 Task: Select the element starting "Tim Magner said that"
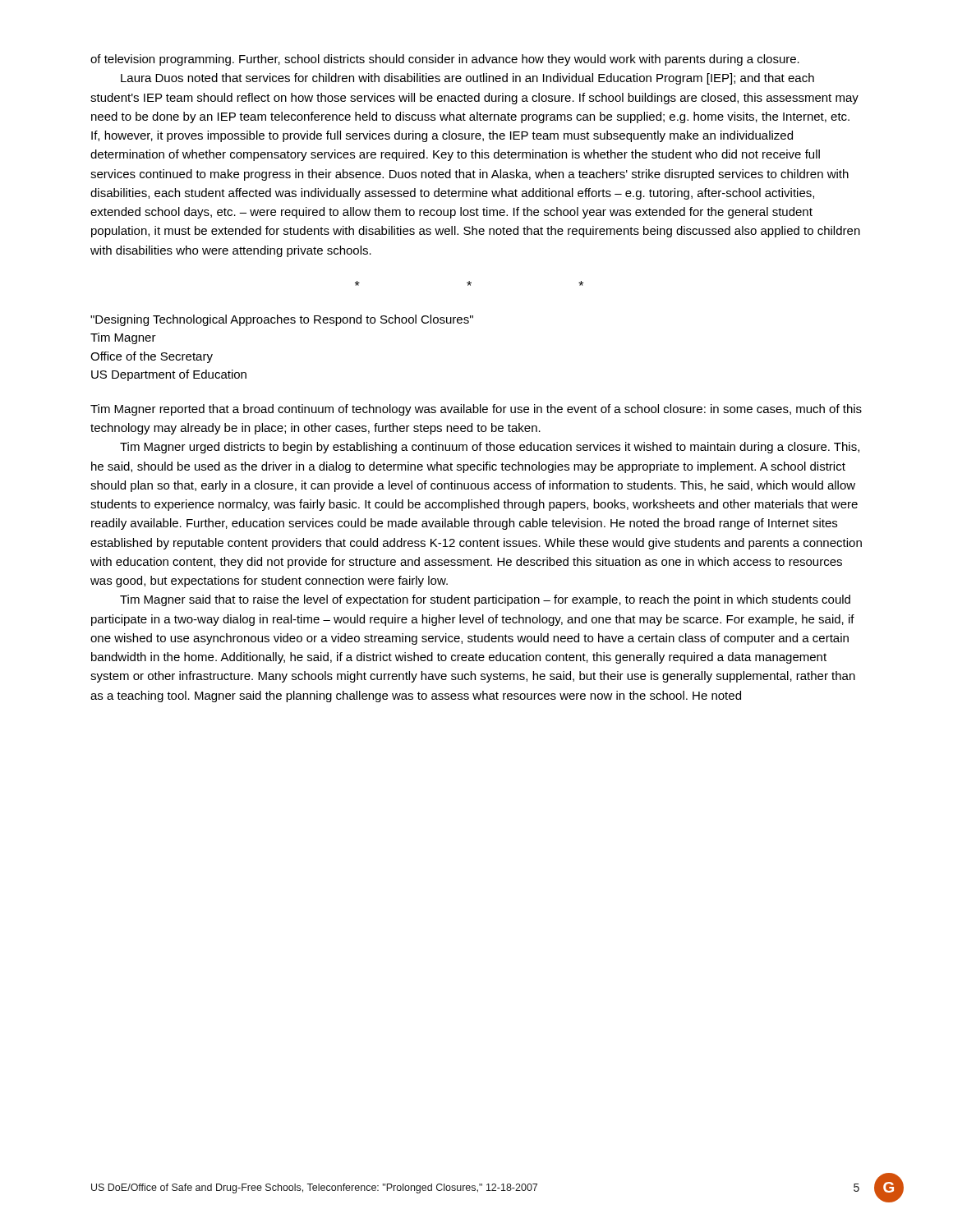click(476, 647)
